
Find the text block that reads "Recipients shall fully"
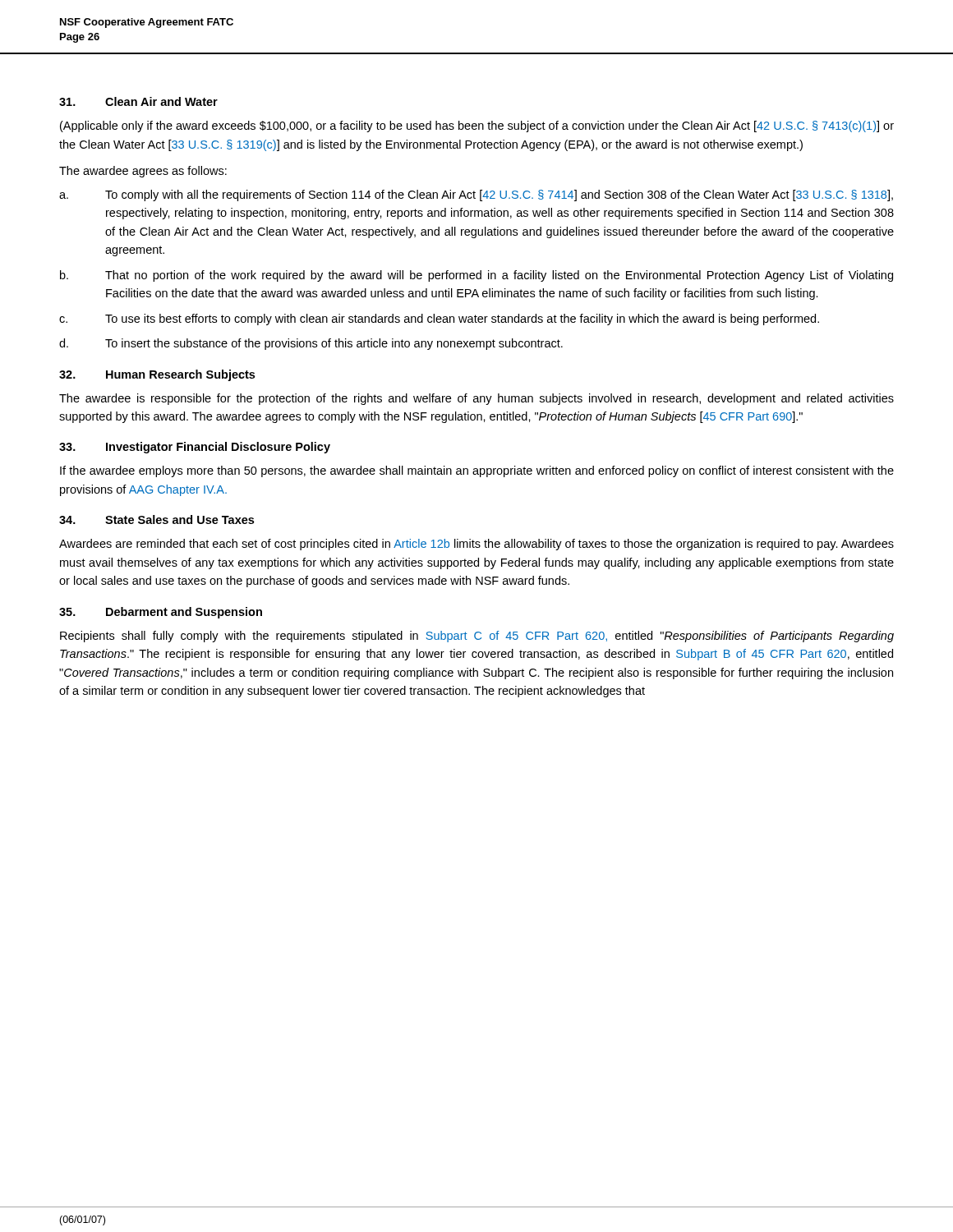476,663
